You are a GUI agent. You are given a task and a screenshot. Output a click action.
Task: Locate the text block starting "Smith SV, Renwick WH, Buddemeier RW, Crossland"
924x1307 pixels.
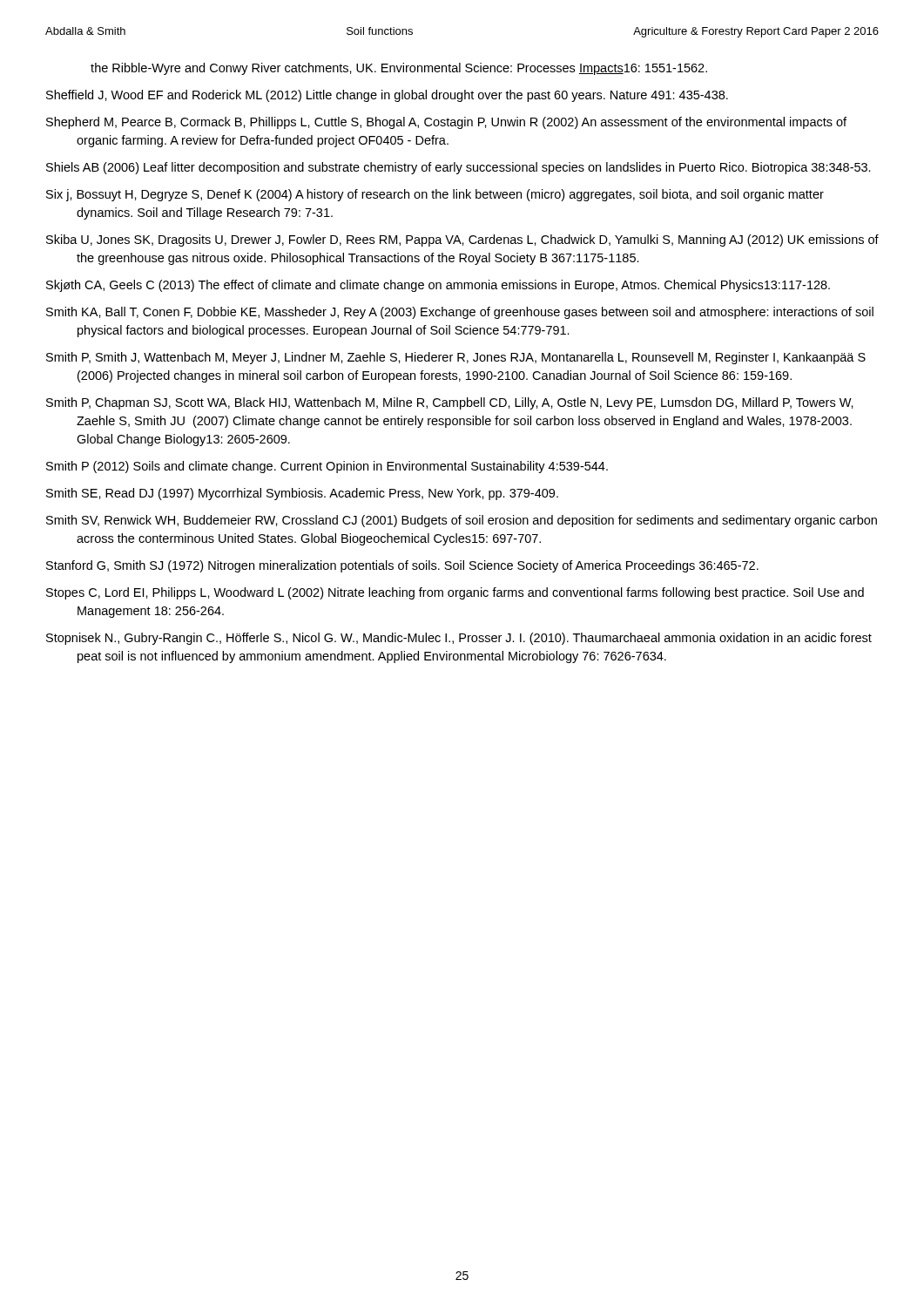[x=461, y=530]
